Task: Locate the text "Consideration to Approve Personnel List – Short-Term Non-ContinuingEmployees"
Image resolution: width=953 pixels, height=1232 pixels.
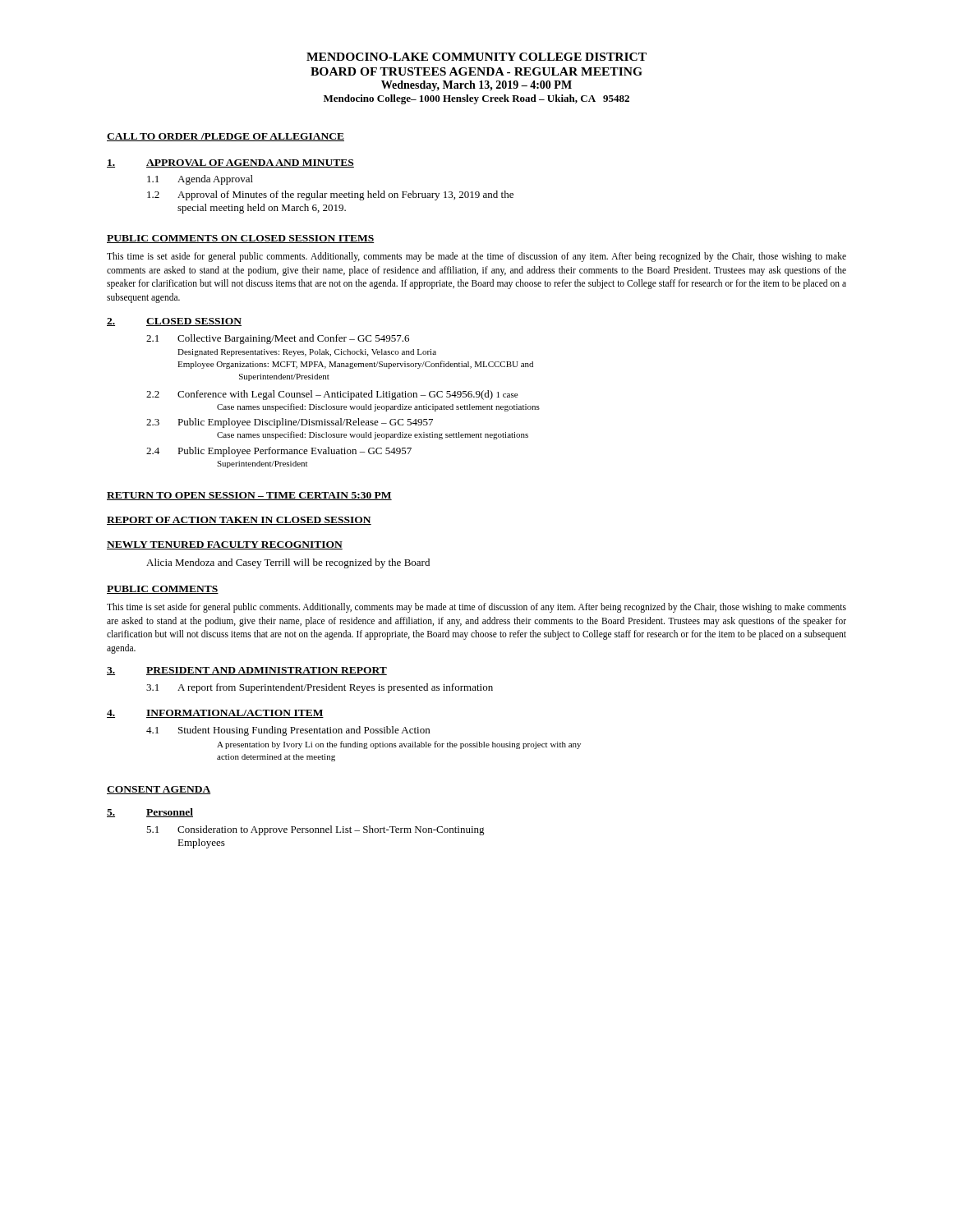Action: click(x=331, y=835)
